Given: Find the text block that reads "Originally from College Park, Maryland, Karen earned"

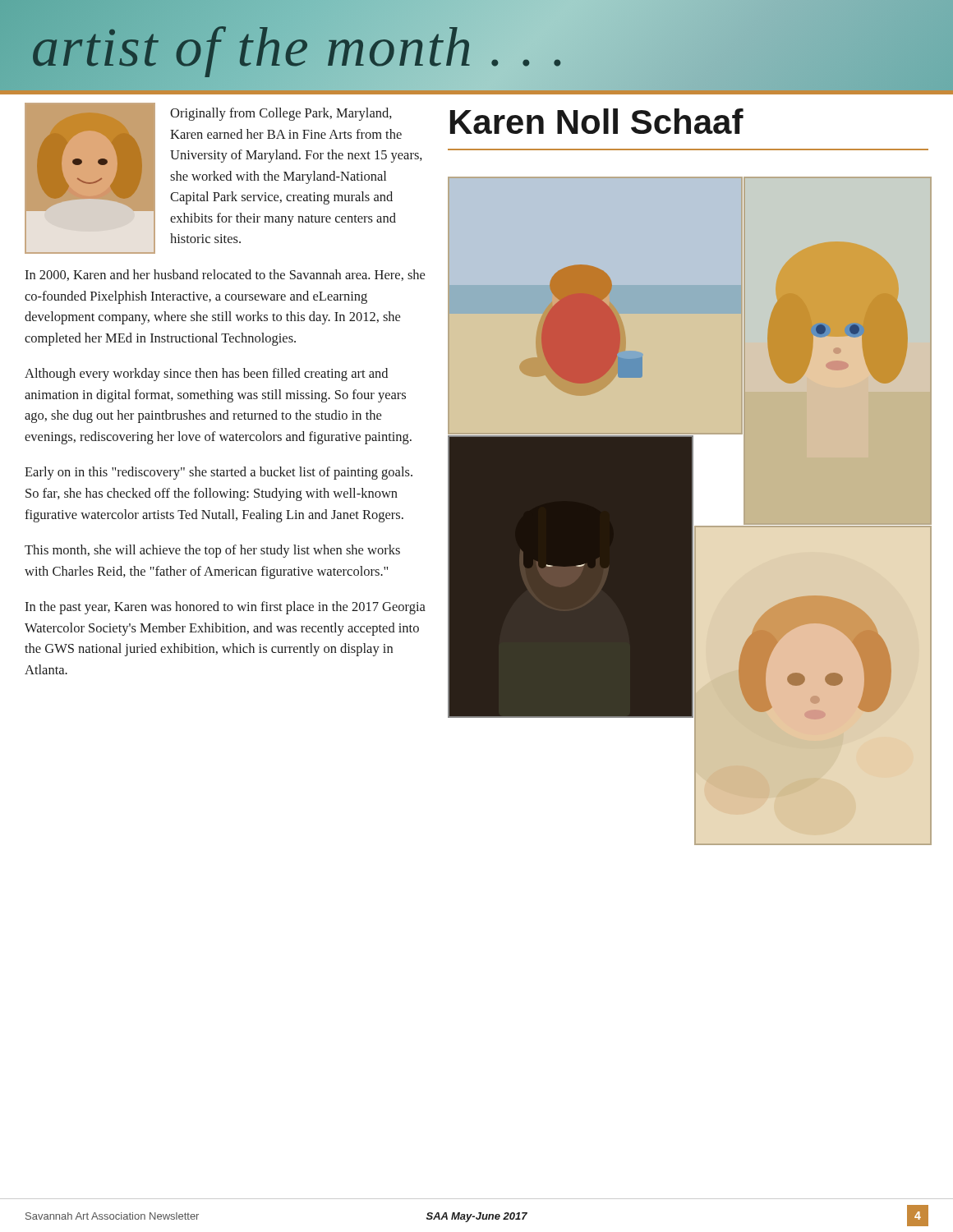Looking at the screenshot, I should pyautogui.click(x=296, y=176).
